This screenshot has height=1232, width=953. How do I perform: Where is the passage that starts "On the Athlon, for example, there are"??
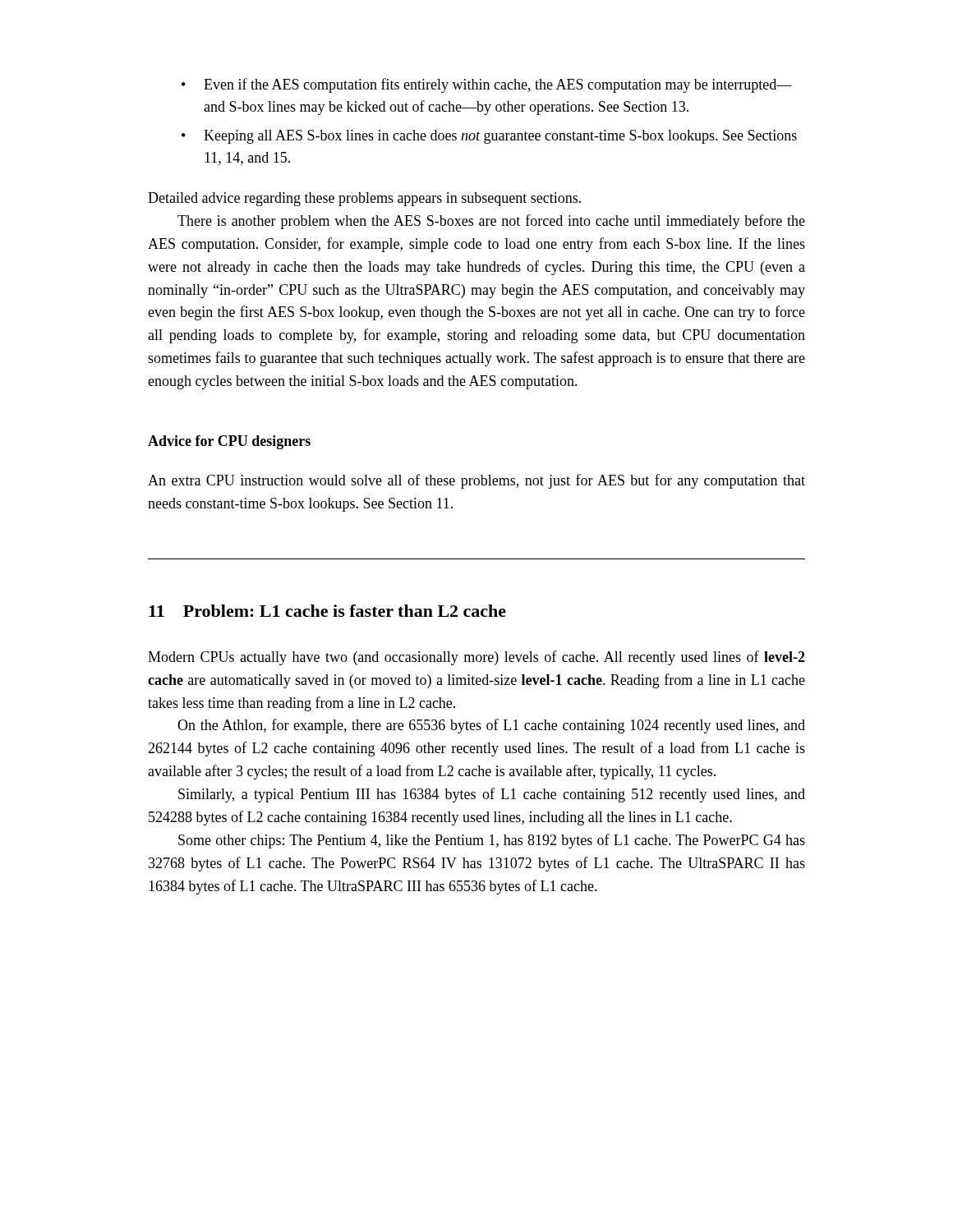pos(476,749)
